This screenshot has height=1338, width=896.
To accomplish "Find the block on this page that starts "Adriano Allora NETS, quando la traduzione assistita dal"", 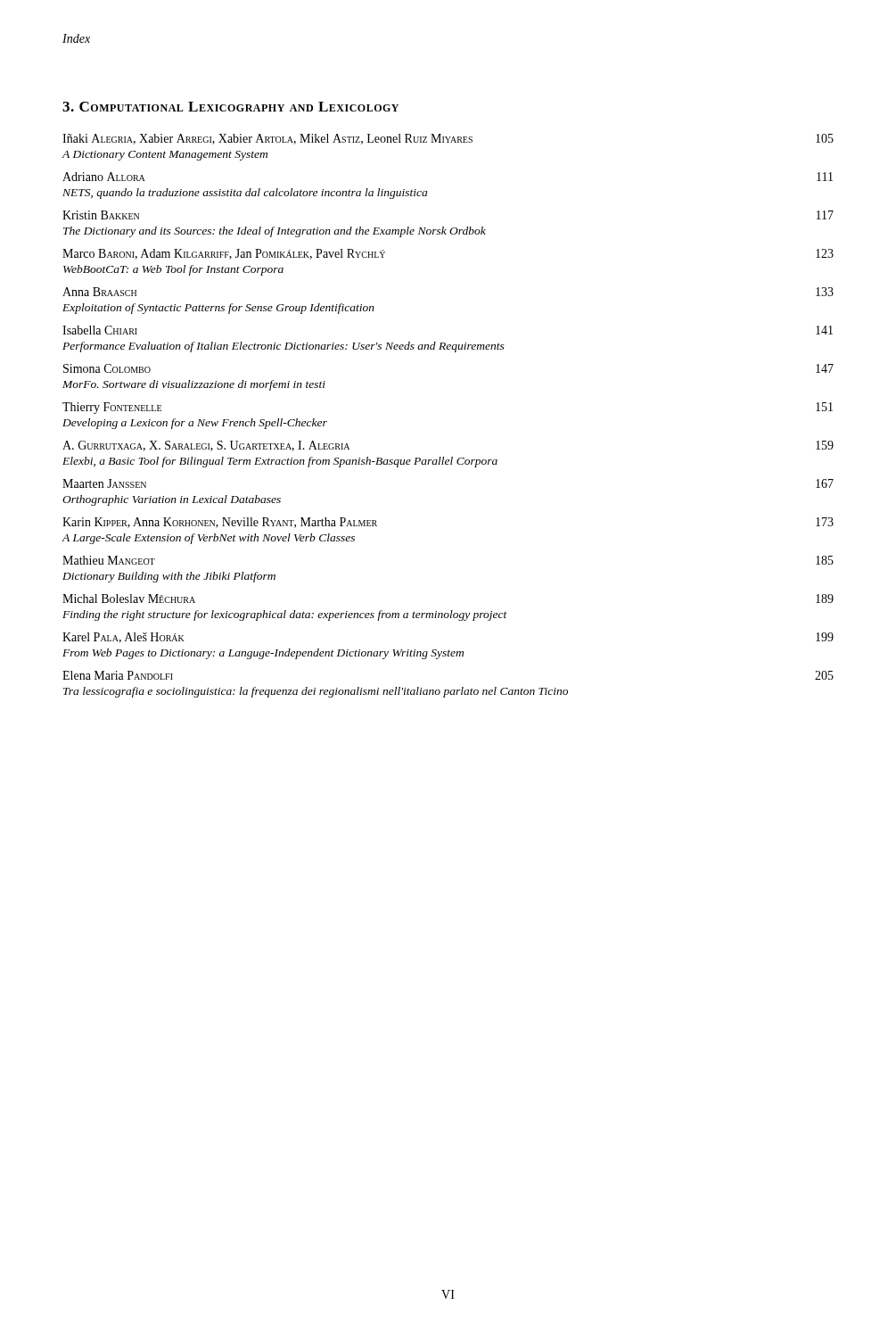I will pos(95,176).
